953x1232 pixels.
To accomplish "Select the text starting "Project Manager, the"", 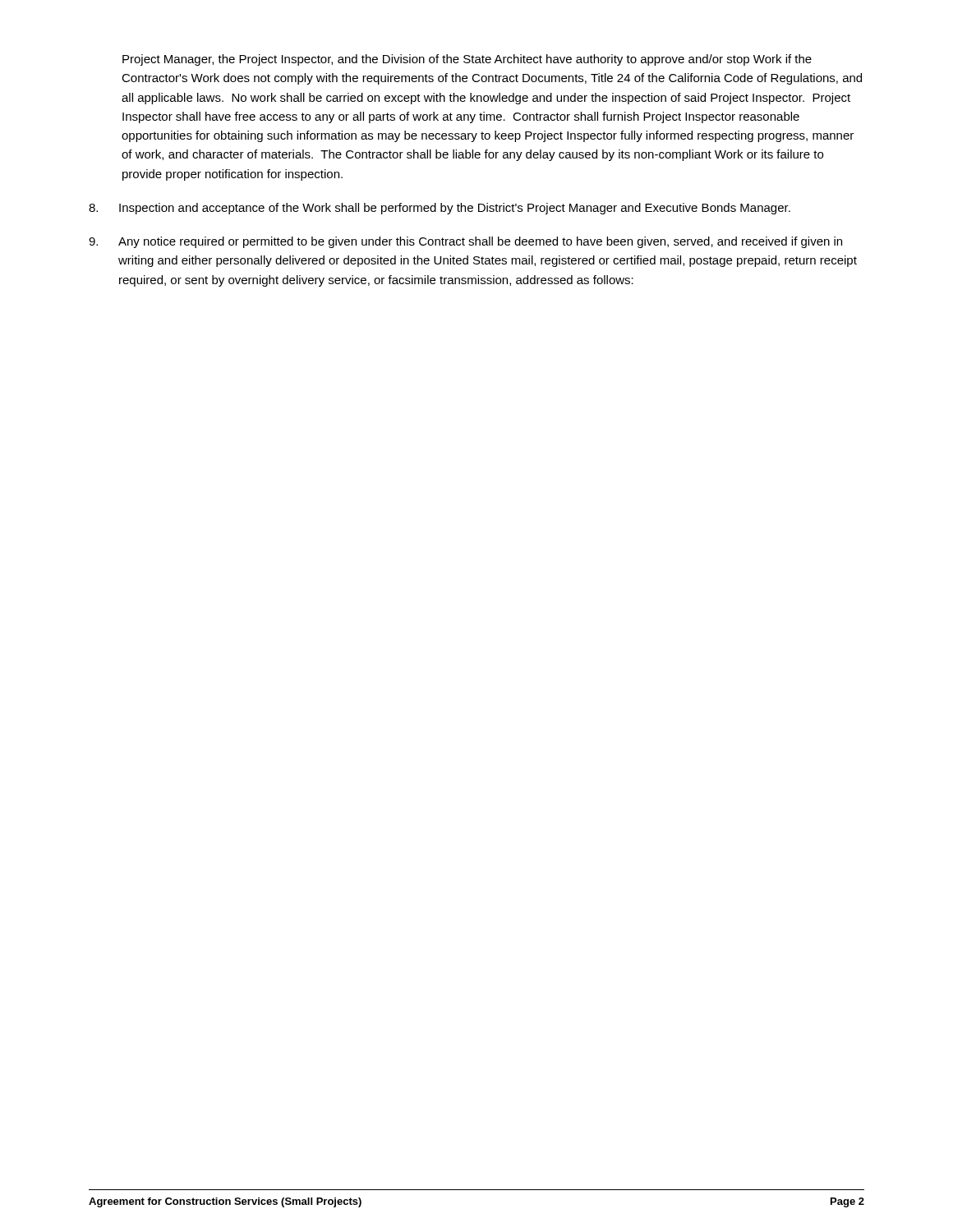I will [x=492, y=116].
